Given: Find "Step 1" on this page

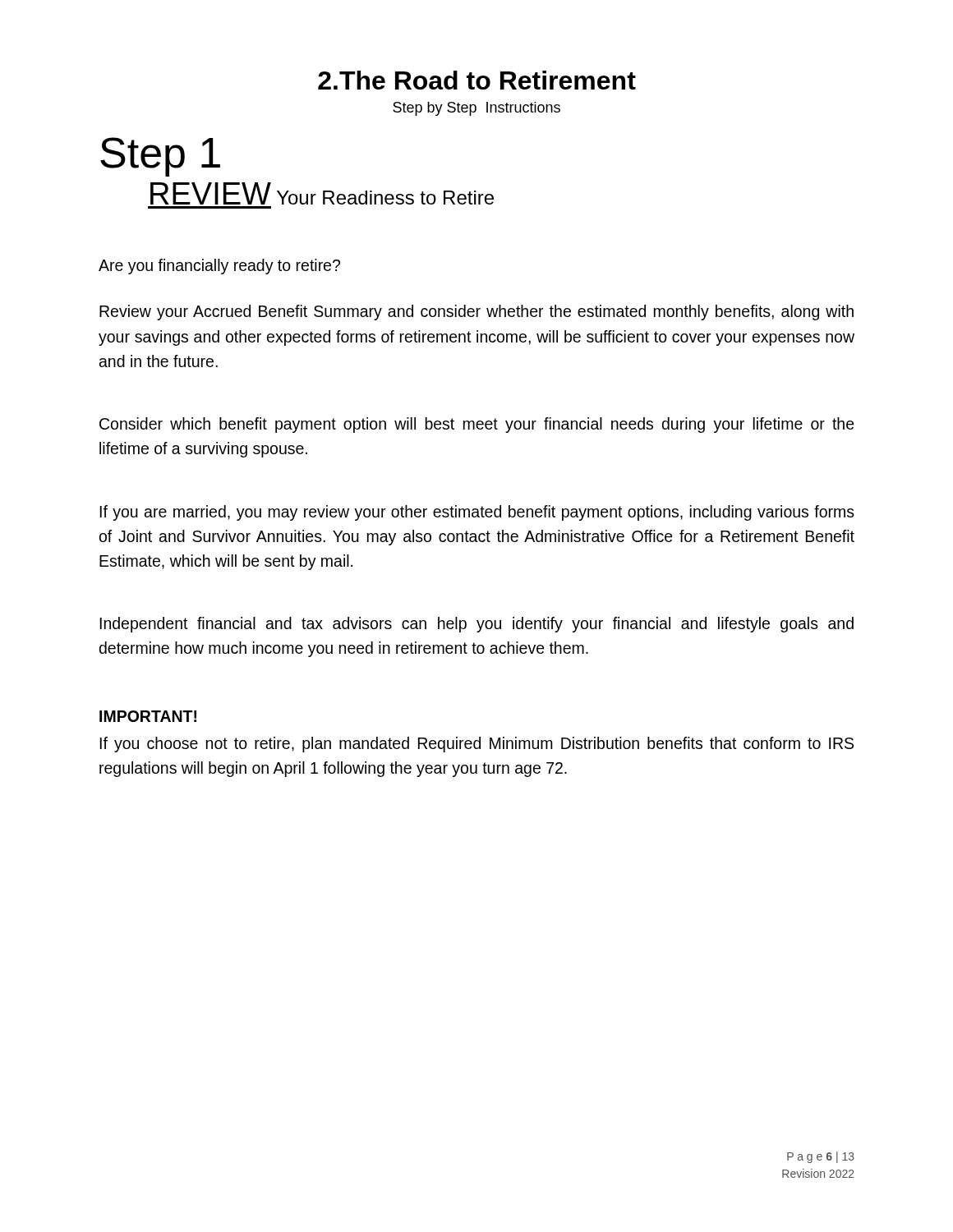Looking at the screenshot, I should point(160,153).
